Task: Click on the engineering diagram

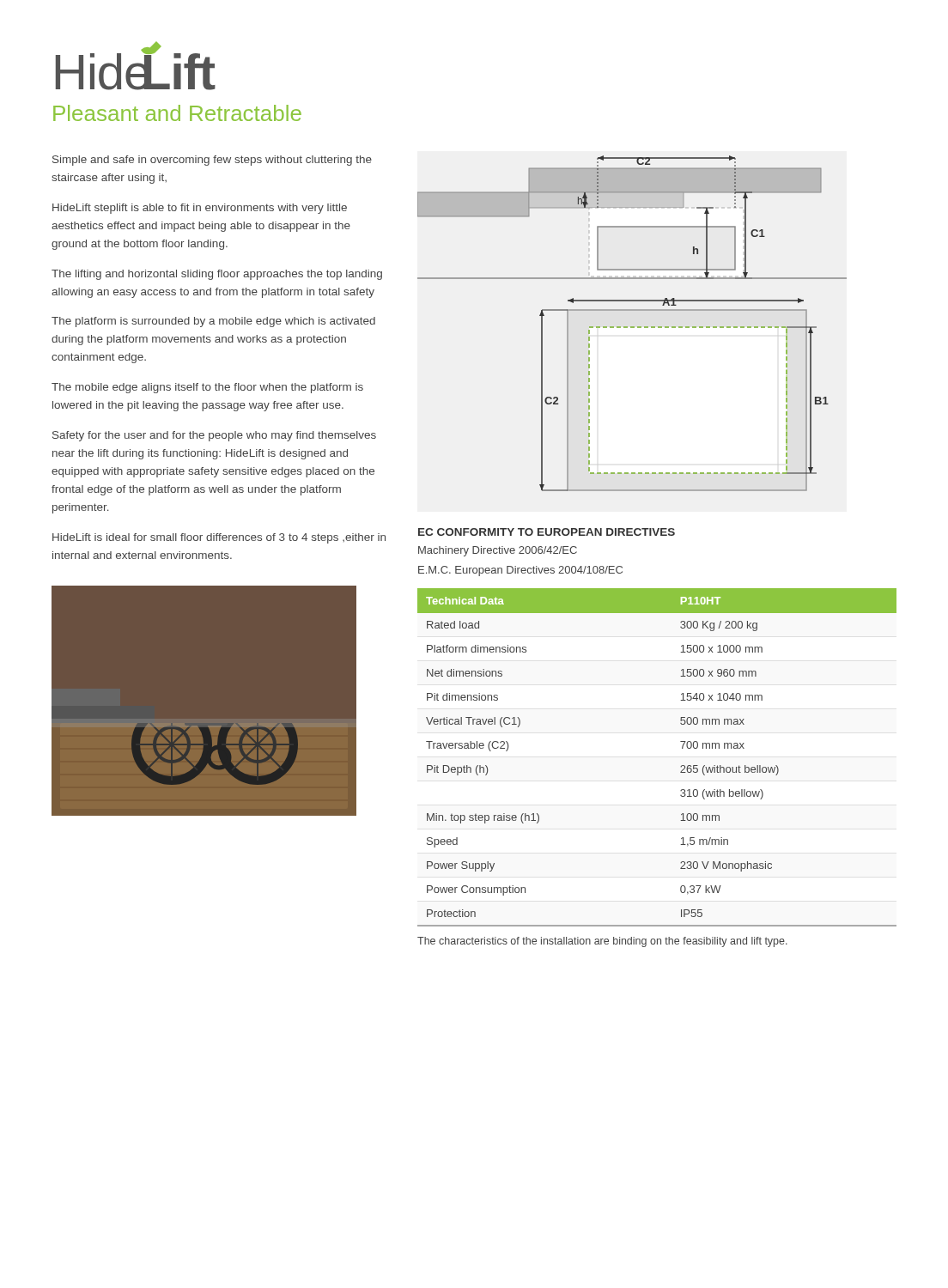Action: click(657, 331)
